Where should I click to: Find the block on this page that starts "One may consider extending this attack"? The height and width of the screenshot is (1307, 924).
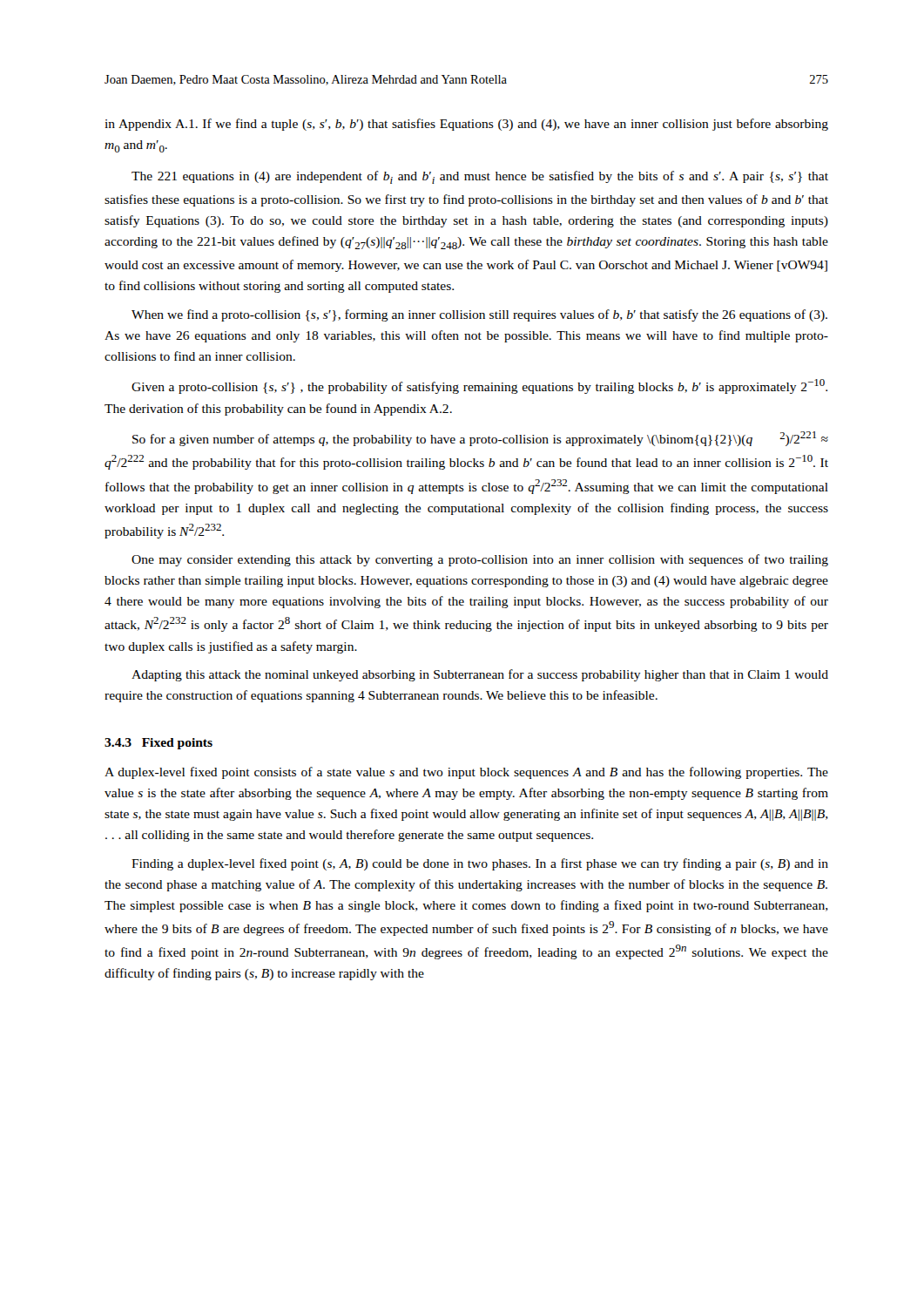coord(466,603)
